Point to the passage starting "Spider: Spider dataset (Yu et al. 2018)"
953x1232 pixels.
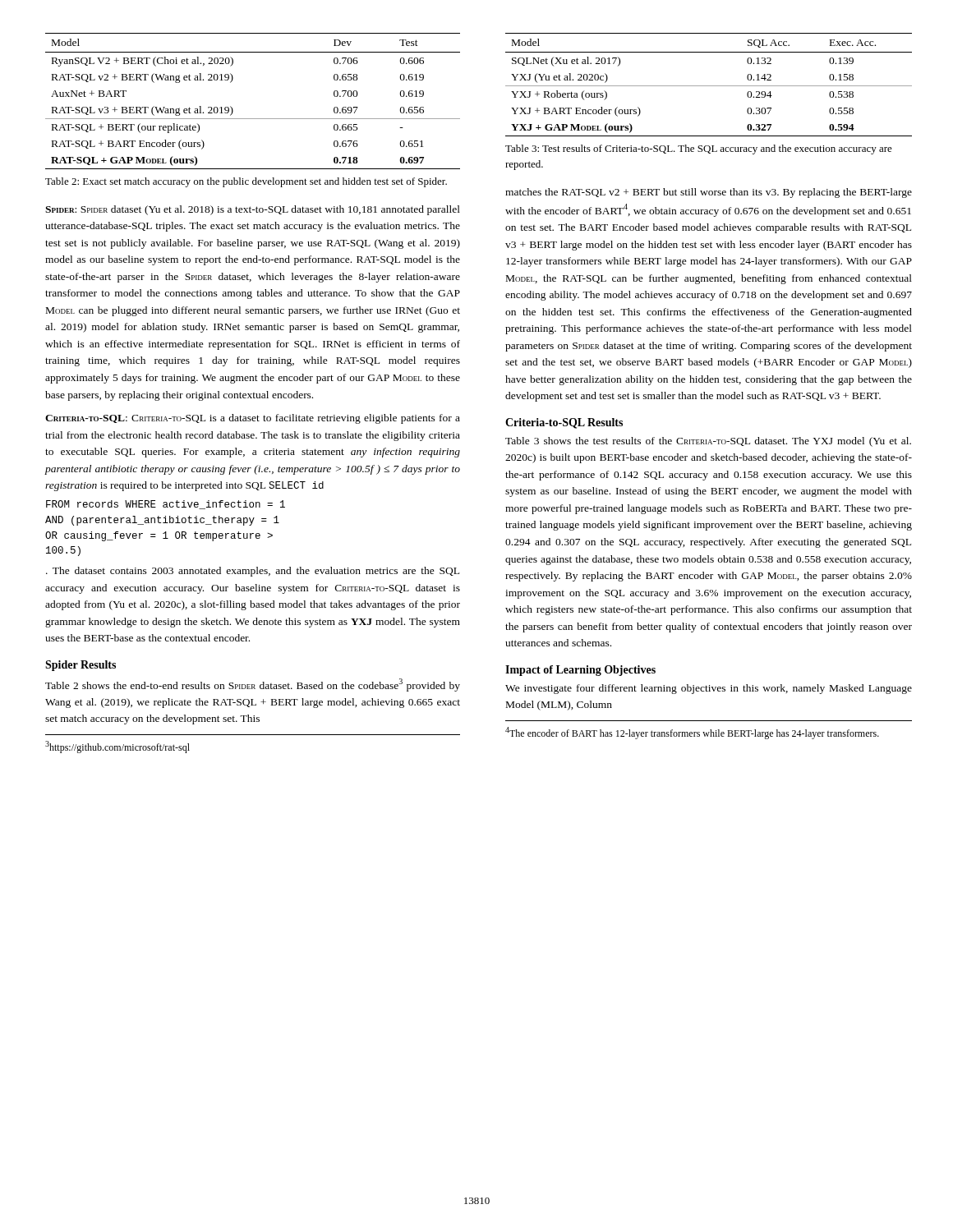pos(253,302)
